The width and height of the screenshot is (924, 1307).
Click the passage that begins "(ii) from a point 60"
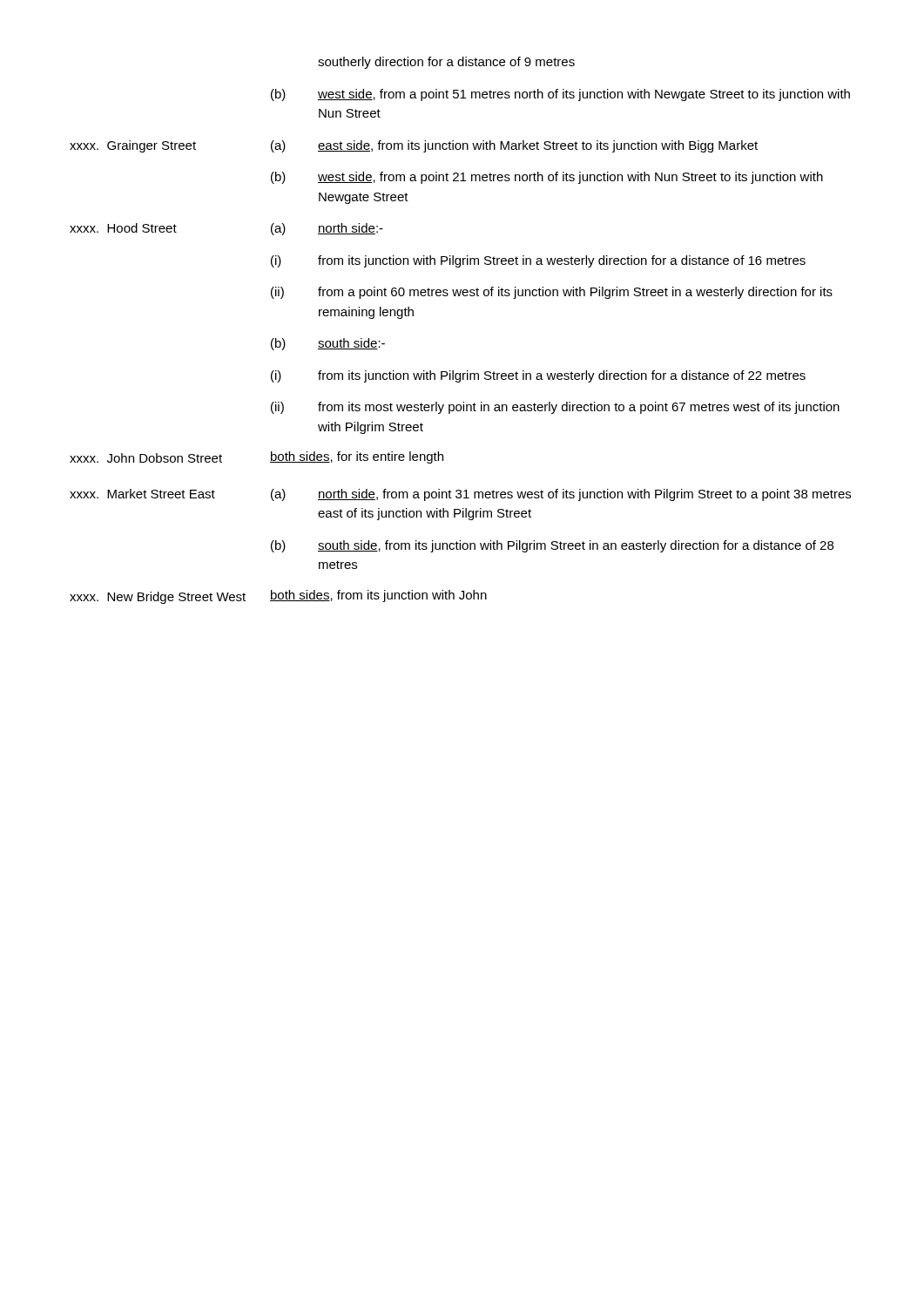pyautogui.click(x=462, y=302)
